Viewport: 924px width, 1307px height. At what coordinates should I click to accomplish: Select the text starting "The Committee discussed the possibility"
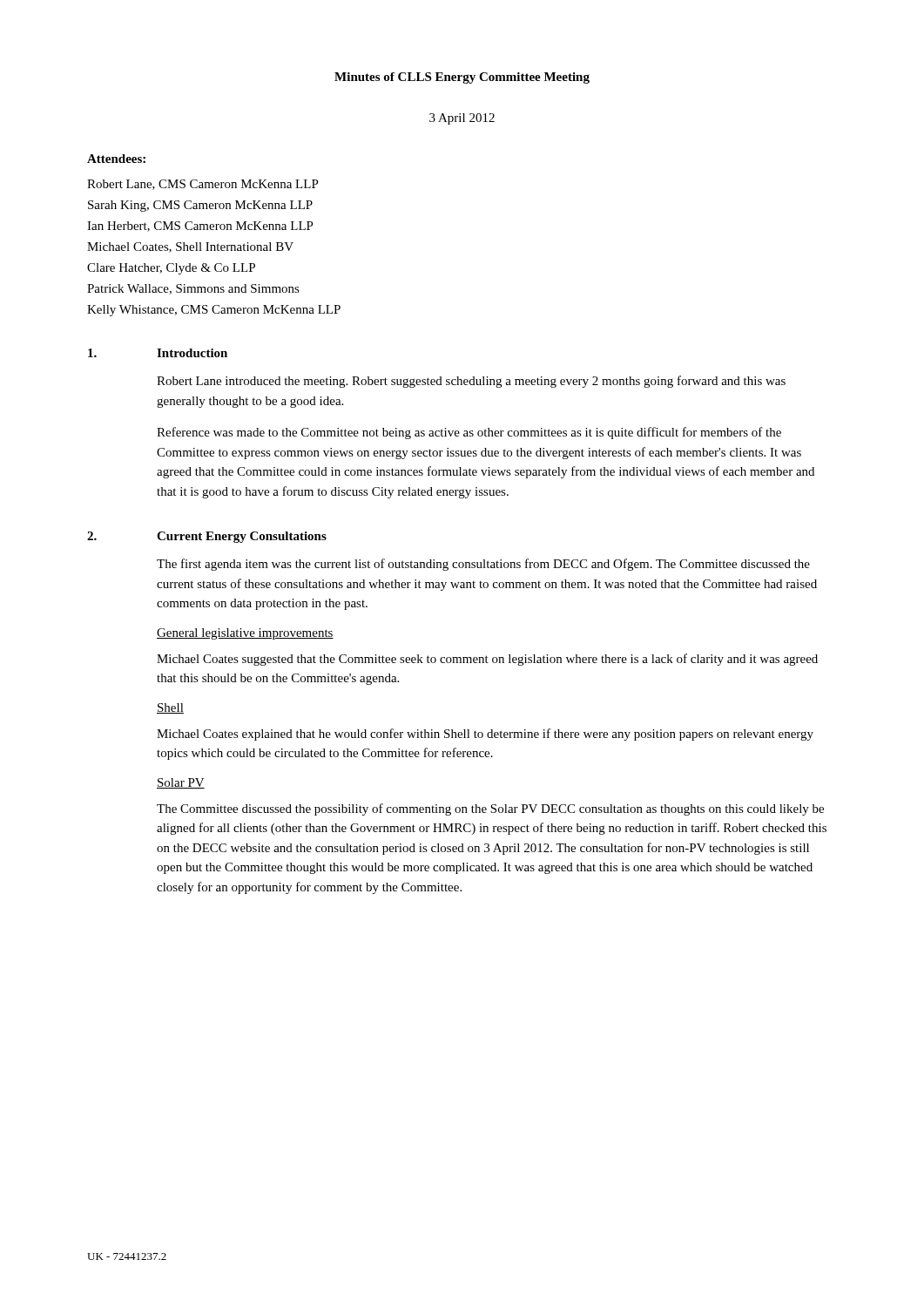[492, 847]
